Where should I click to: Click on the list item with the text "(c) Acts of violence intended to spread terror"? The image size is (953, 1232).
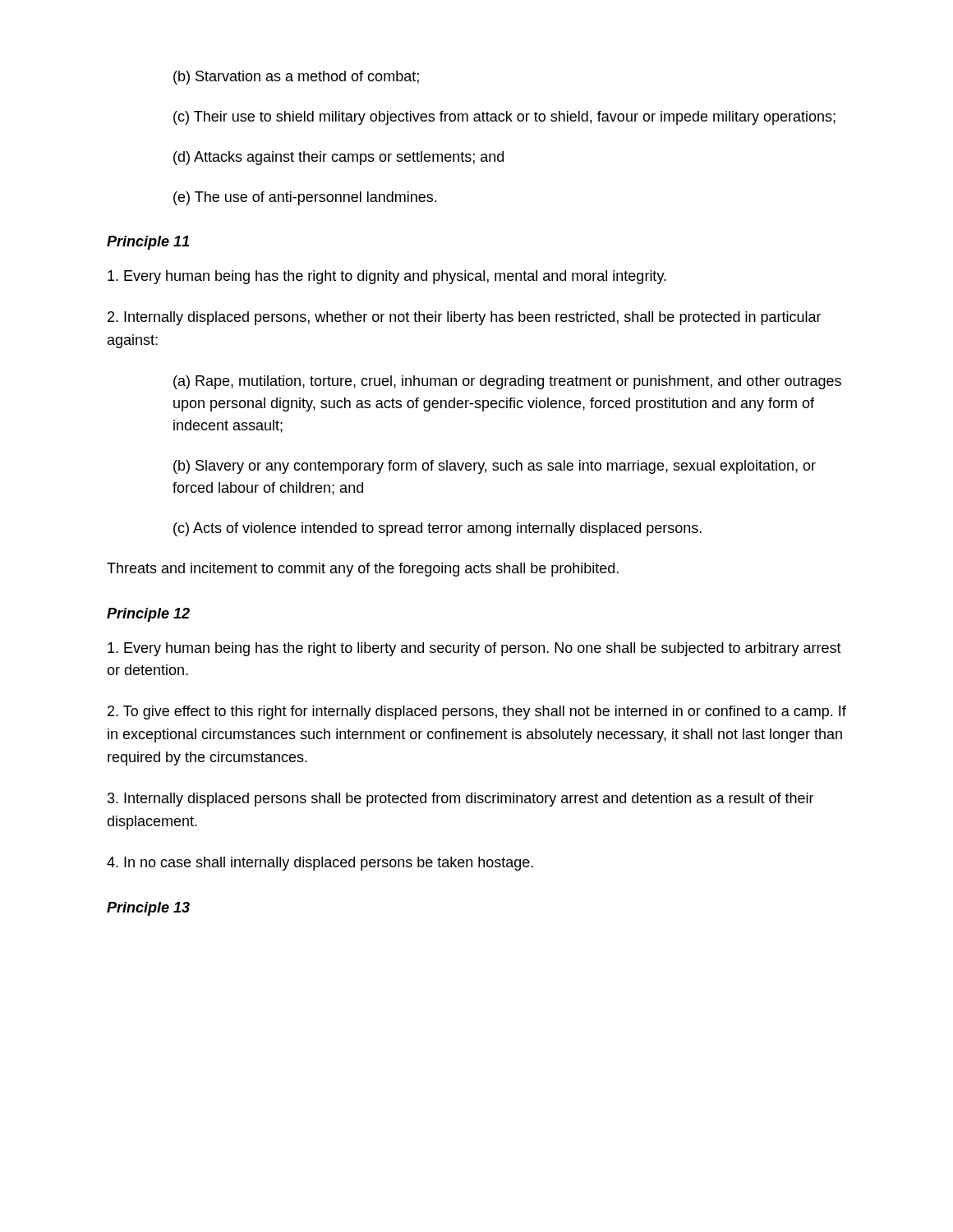tap(438, 528)
